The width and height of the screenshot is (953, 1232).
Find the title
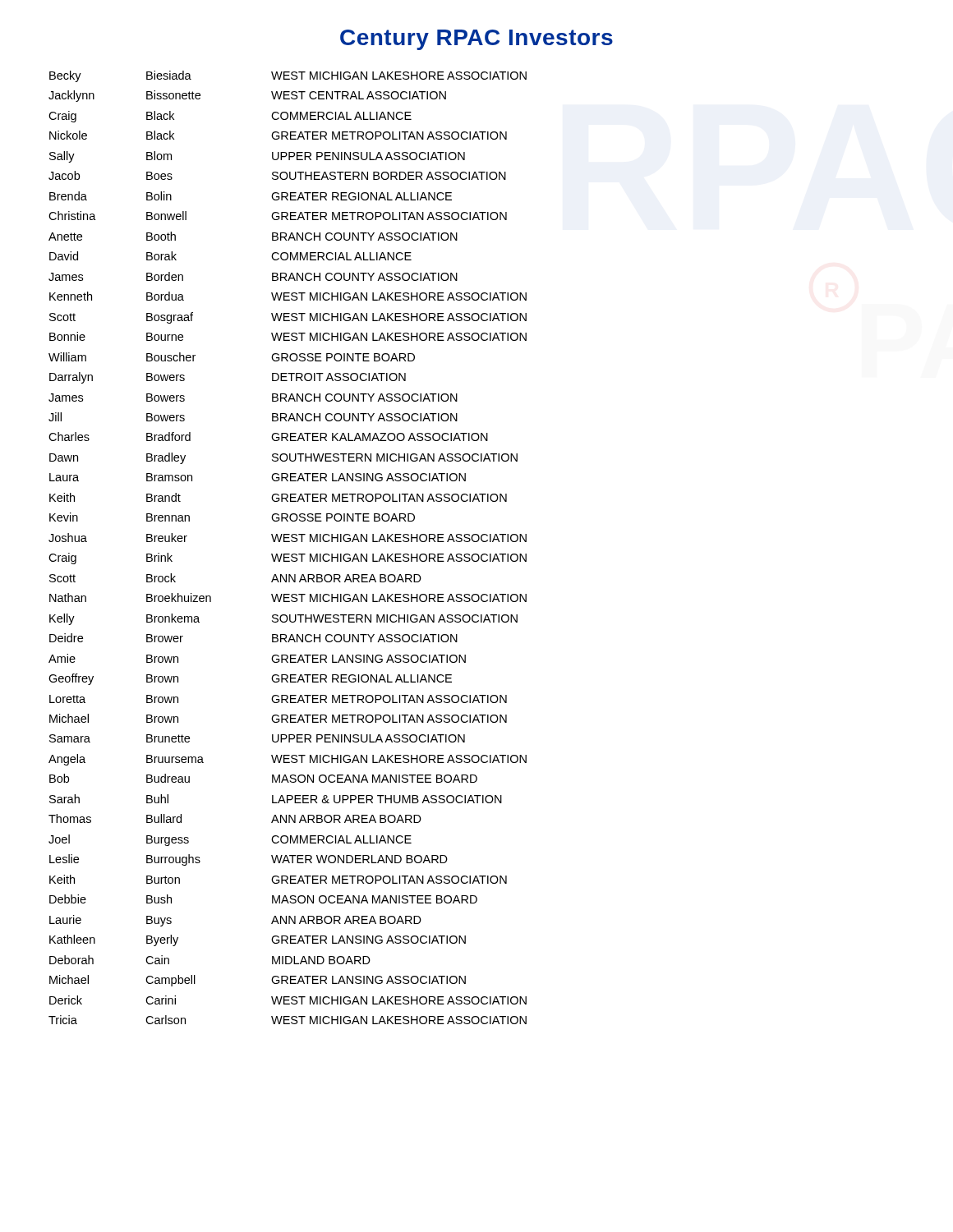476,37
